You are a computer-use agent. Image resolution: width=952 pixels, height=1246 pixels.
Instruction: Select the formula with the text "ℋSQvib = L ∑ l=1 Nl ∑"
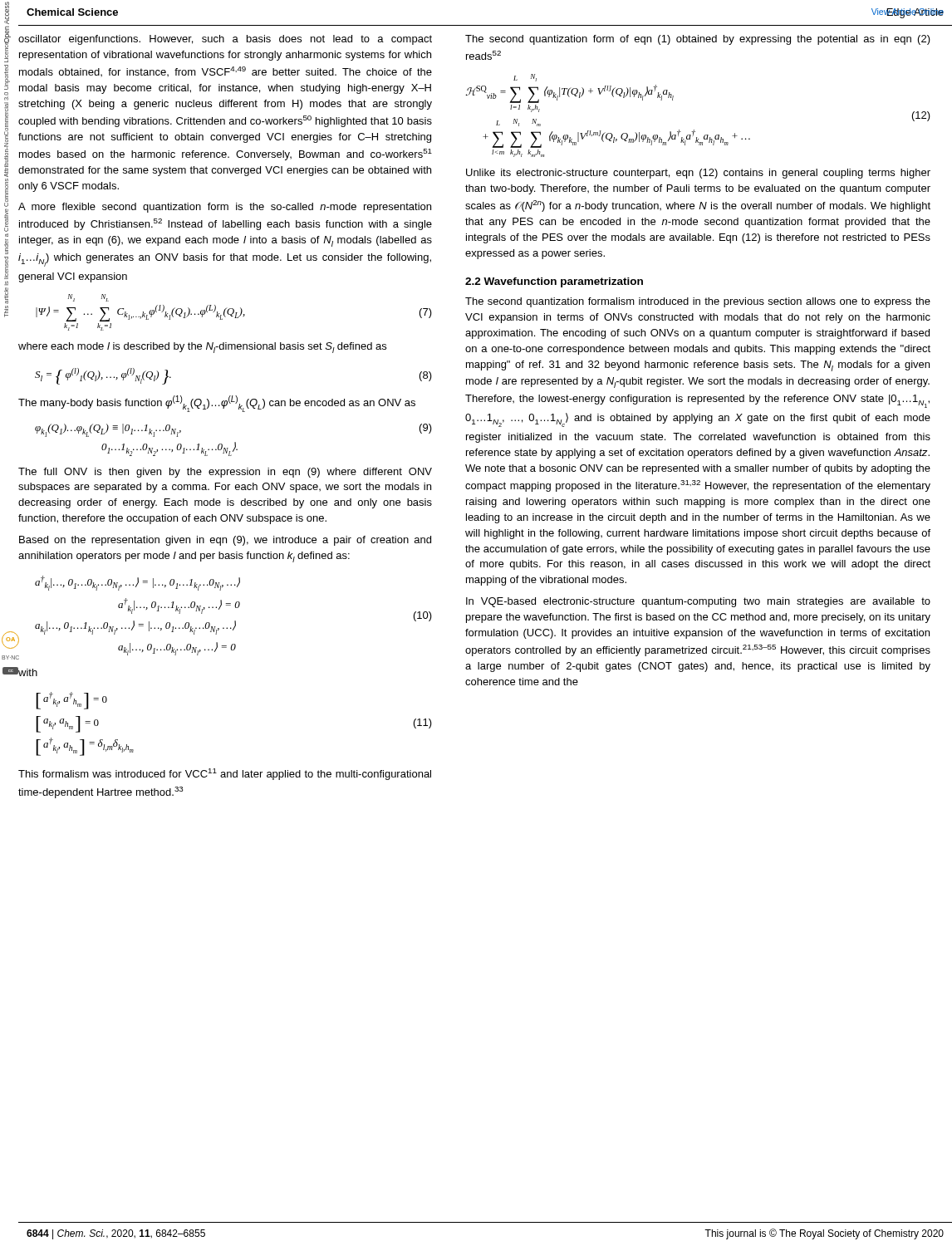click(534, 78)
